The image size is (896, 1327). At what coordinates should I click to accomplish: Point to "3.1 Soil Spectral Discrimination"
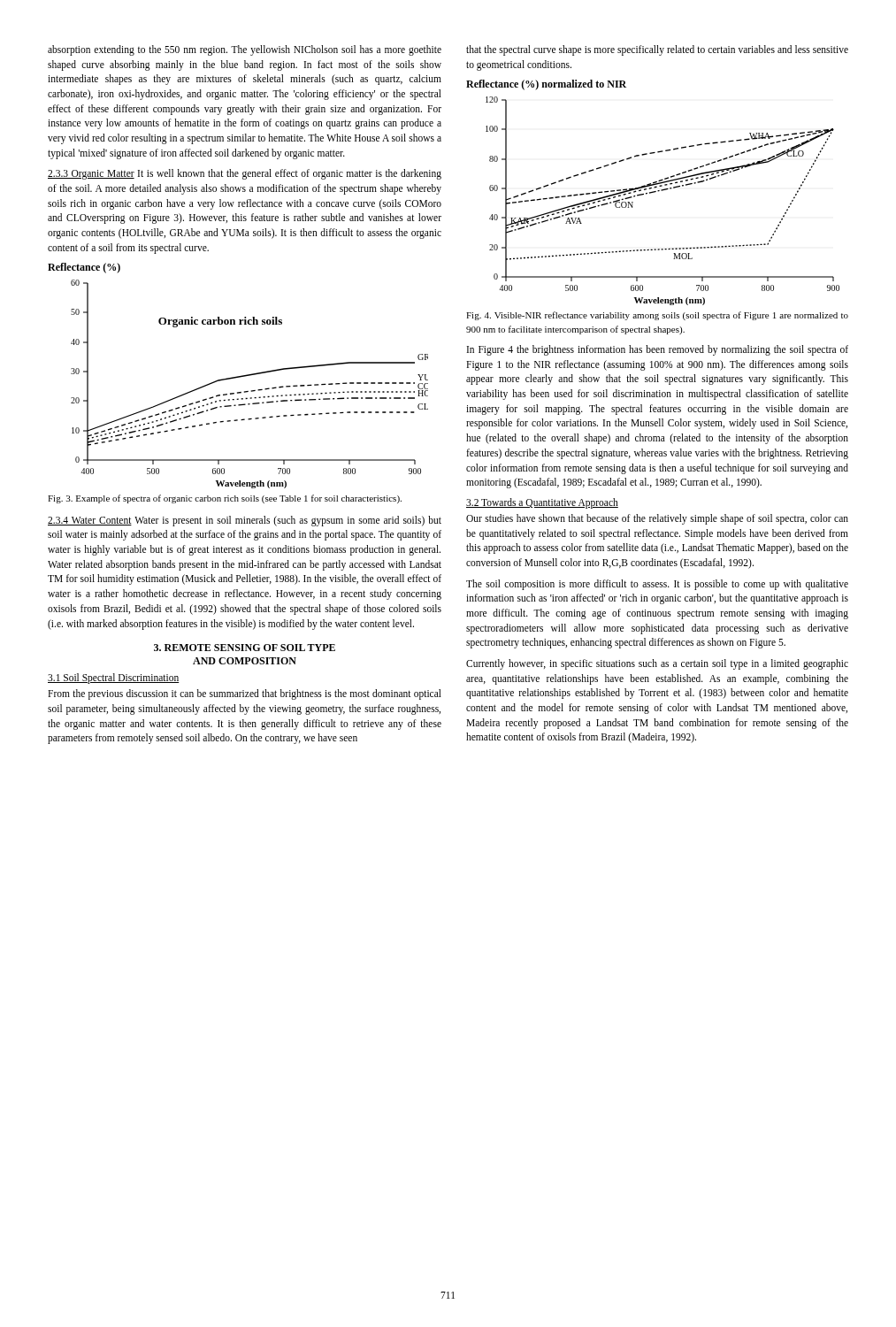(113, 678)
